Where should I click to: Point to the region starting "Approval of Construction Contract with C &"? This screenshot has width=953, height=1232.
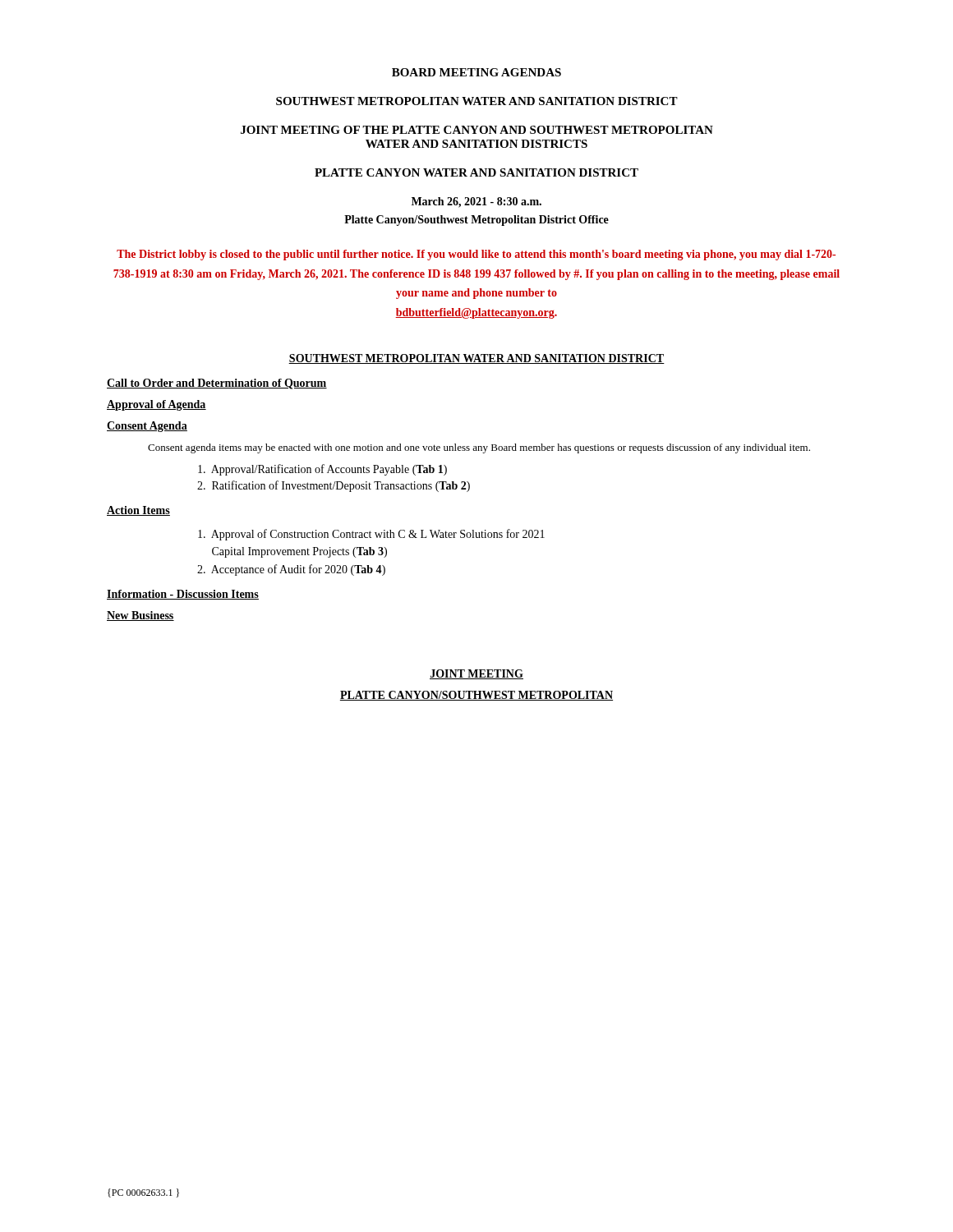tap(371, 543)
